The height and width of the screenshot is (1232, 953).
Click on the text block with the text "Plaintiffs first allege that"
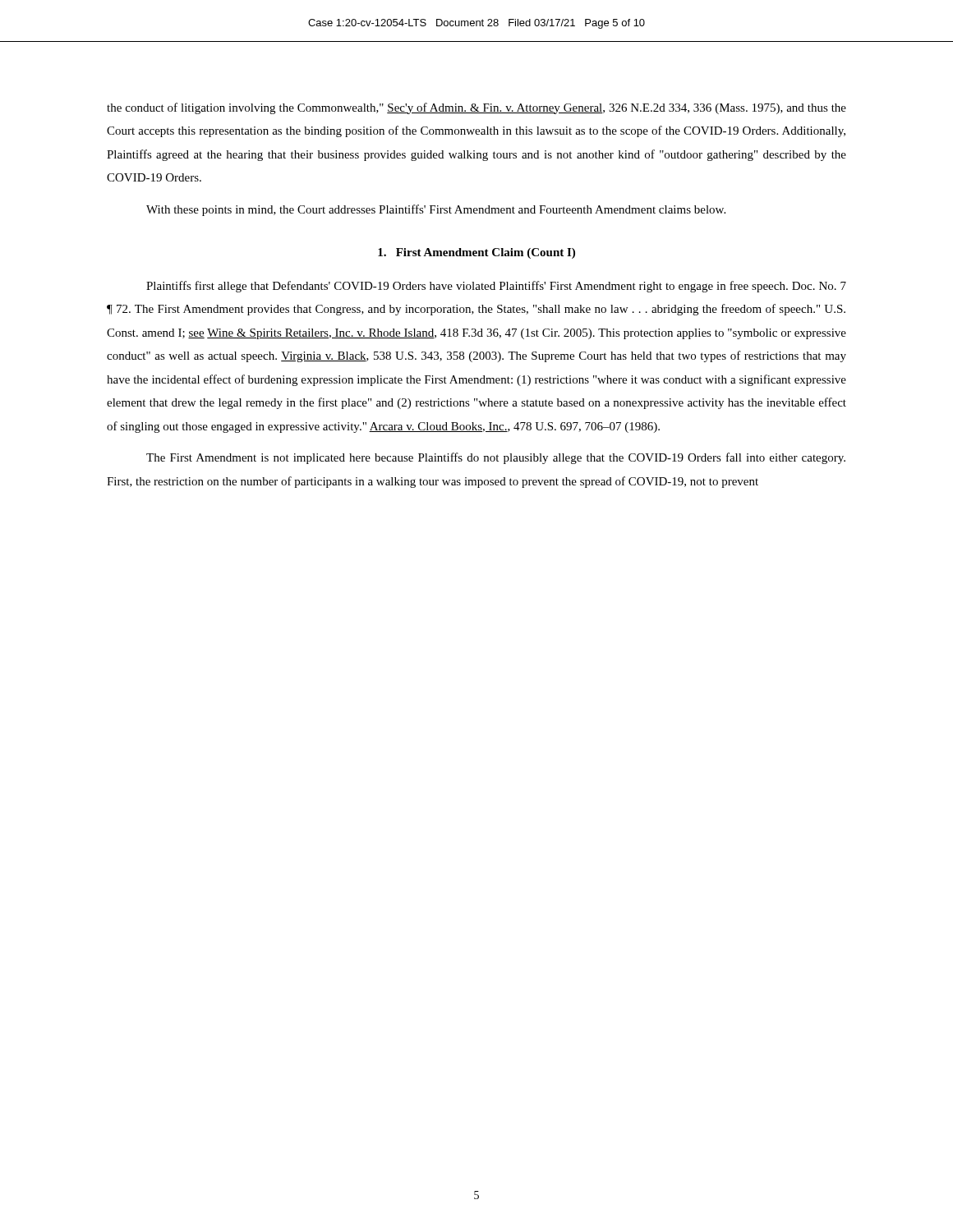(x=476, y=356)
